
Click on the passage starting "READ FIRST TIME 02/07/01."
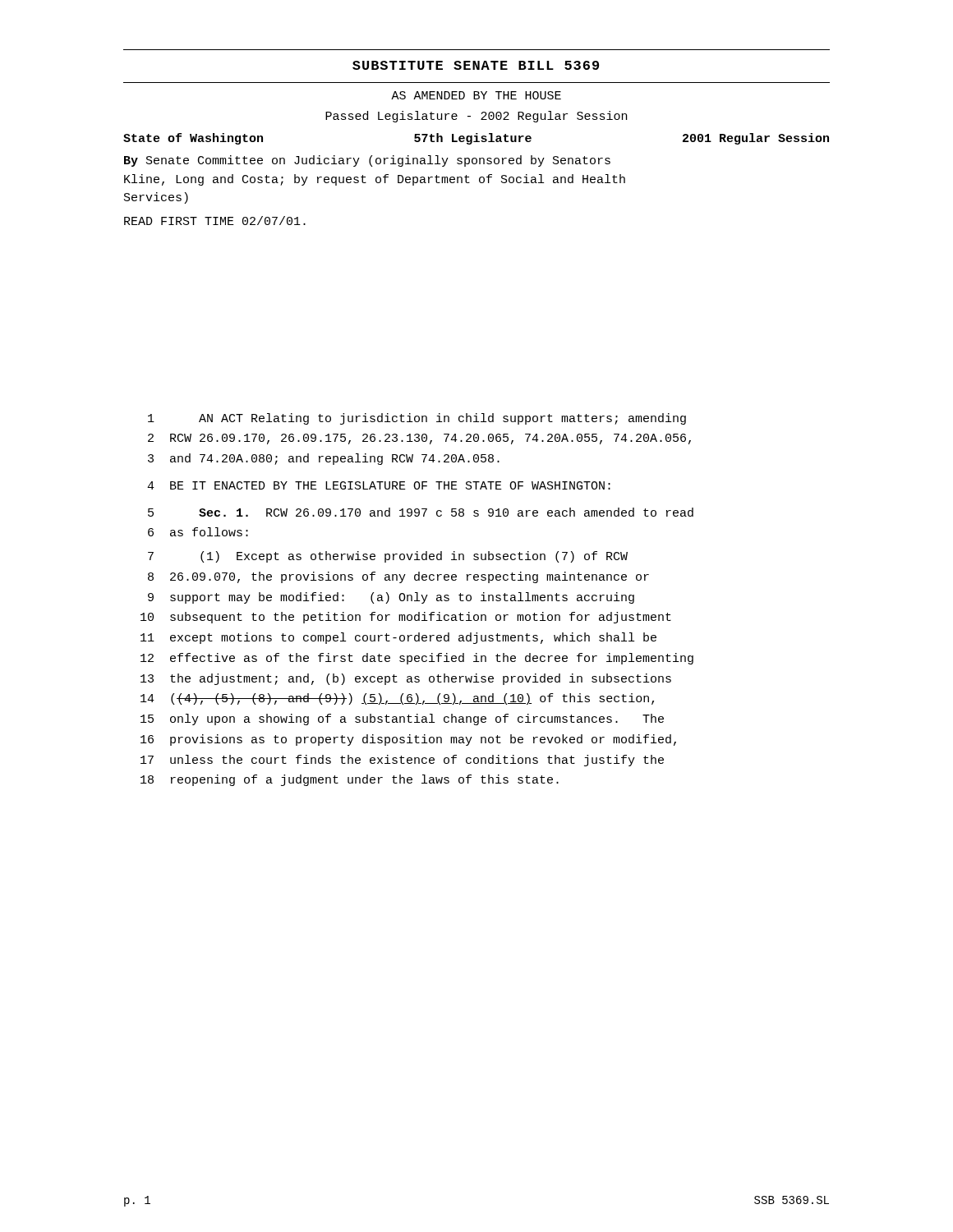pos(216,222)
